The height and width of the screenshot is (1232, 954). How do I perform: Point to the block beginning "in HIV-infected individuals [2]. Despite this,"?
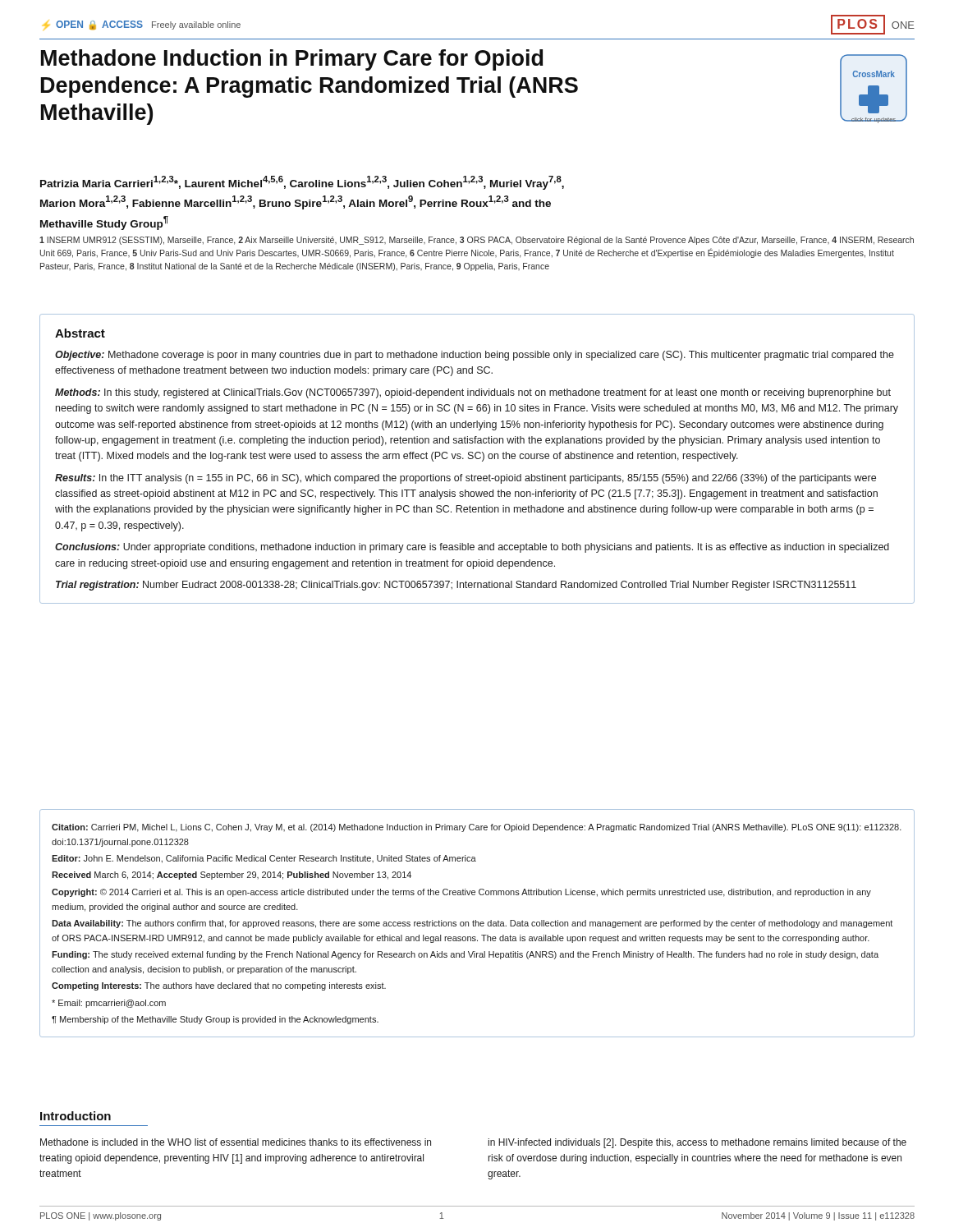point(697,1158)
